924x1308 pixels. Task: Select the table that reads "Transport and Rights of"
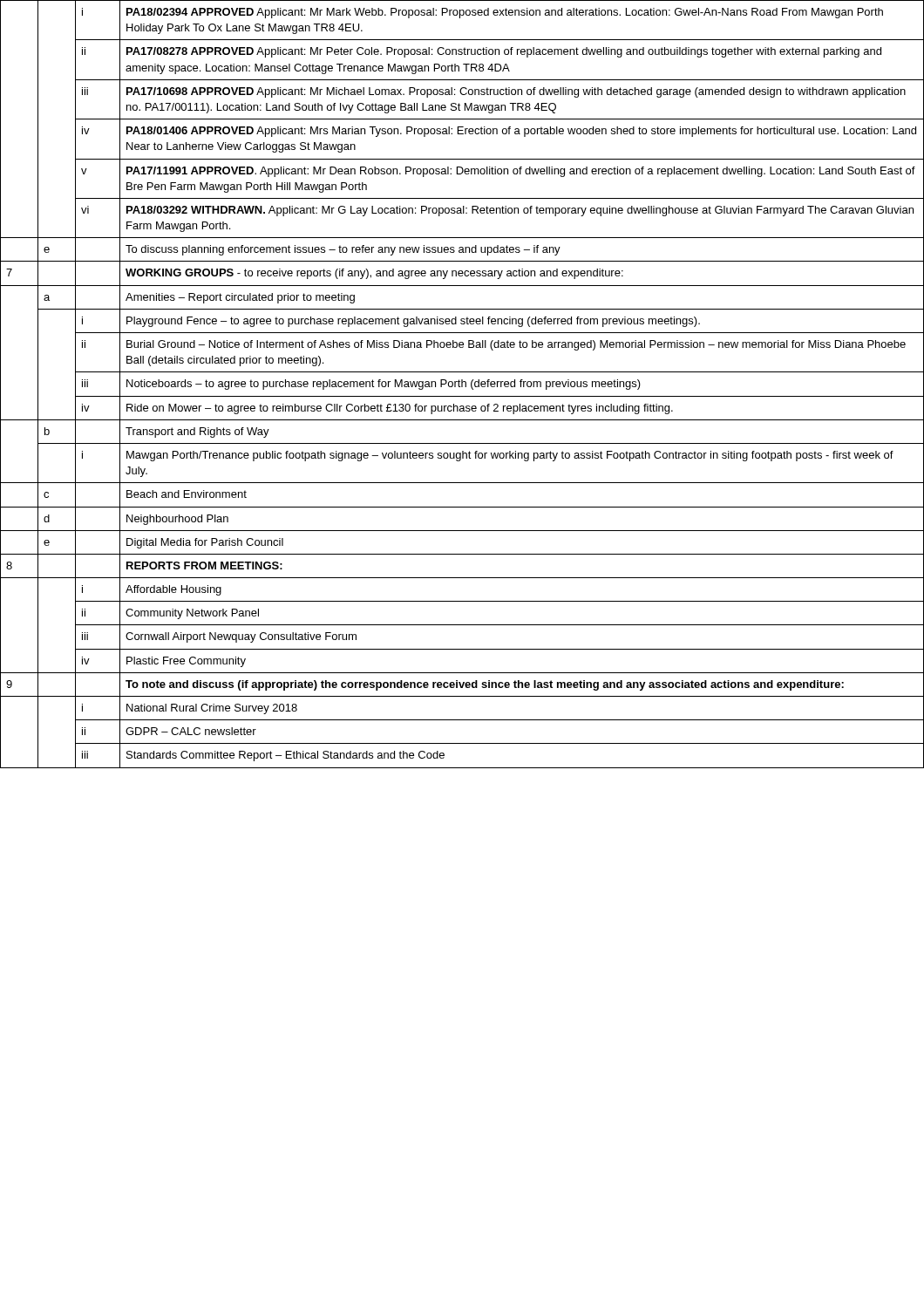[462, 654]
